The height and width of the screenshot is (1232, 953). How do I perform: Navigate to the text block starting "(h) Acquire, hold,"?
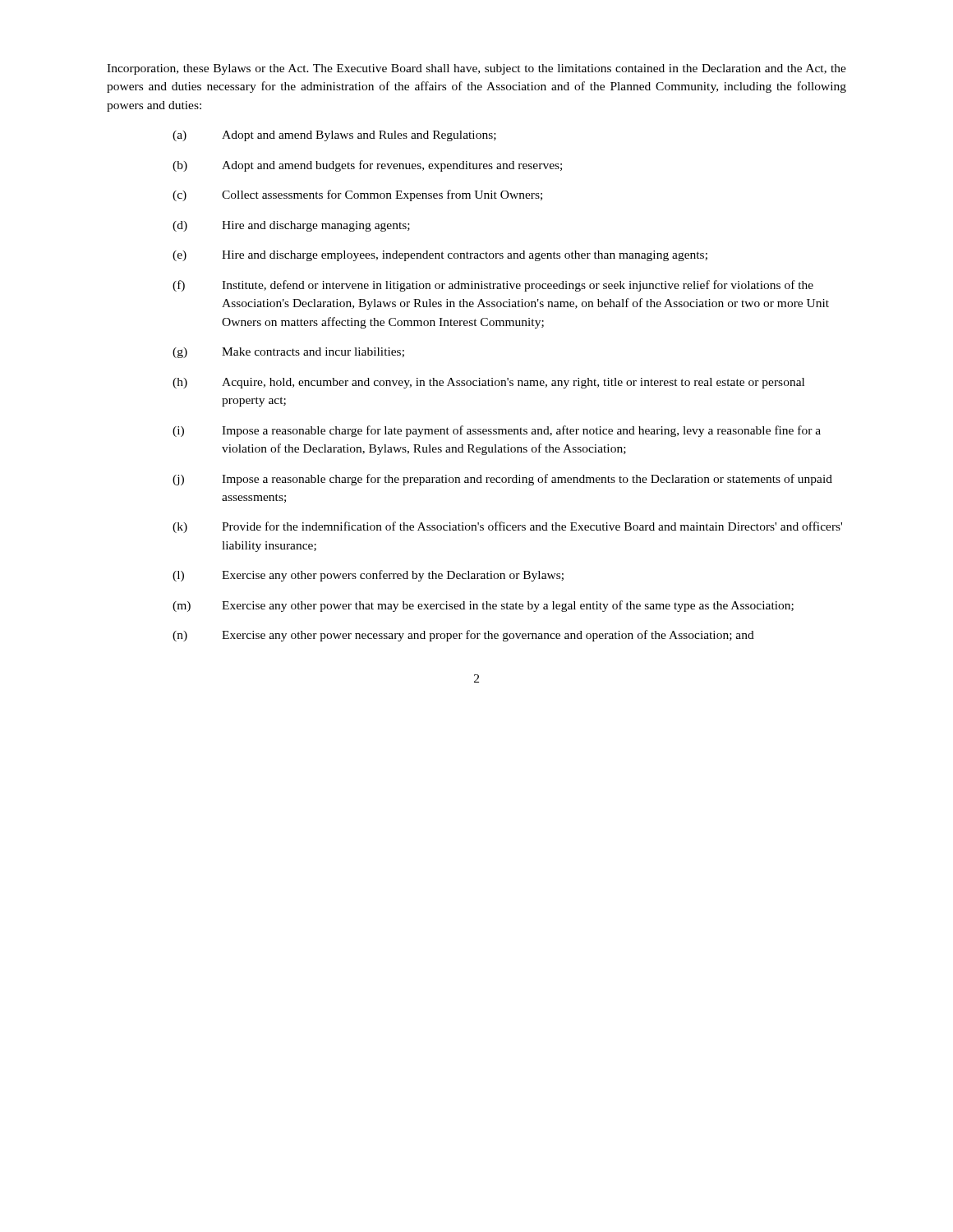[476, 391]
